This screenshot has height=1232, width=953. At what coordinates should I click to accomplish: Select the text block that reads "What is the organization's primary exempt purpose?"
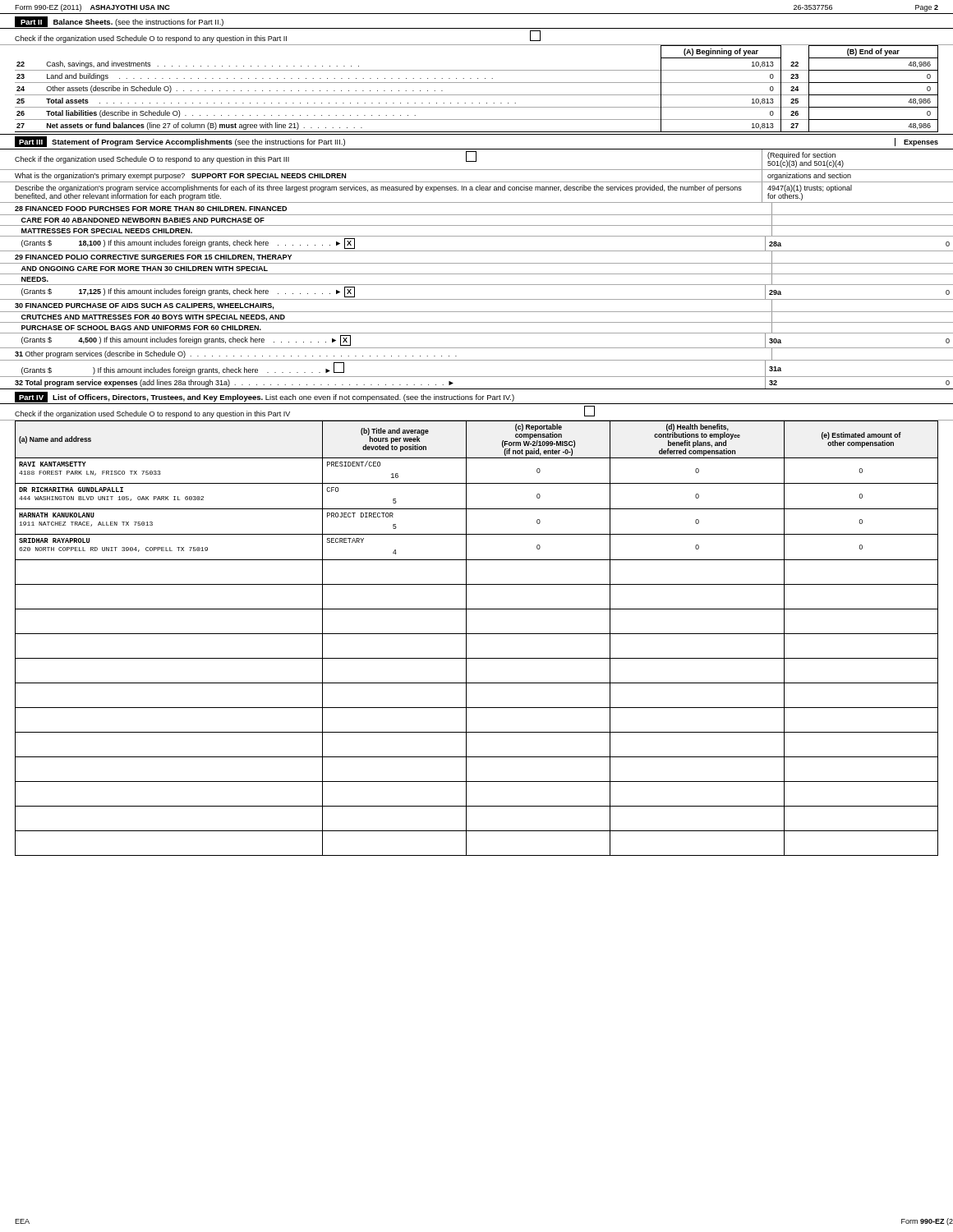pos(181,176)
